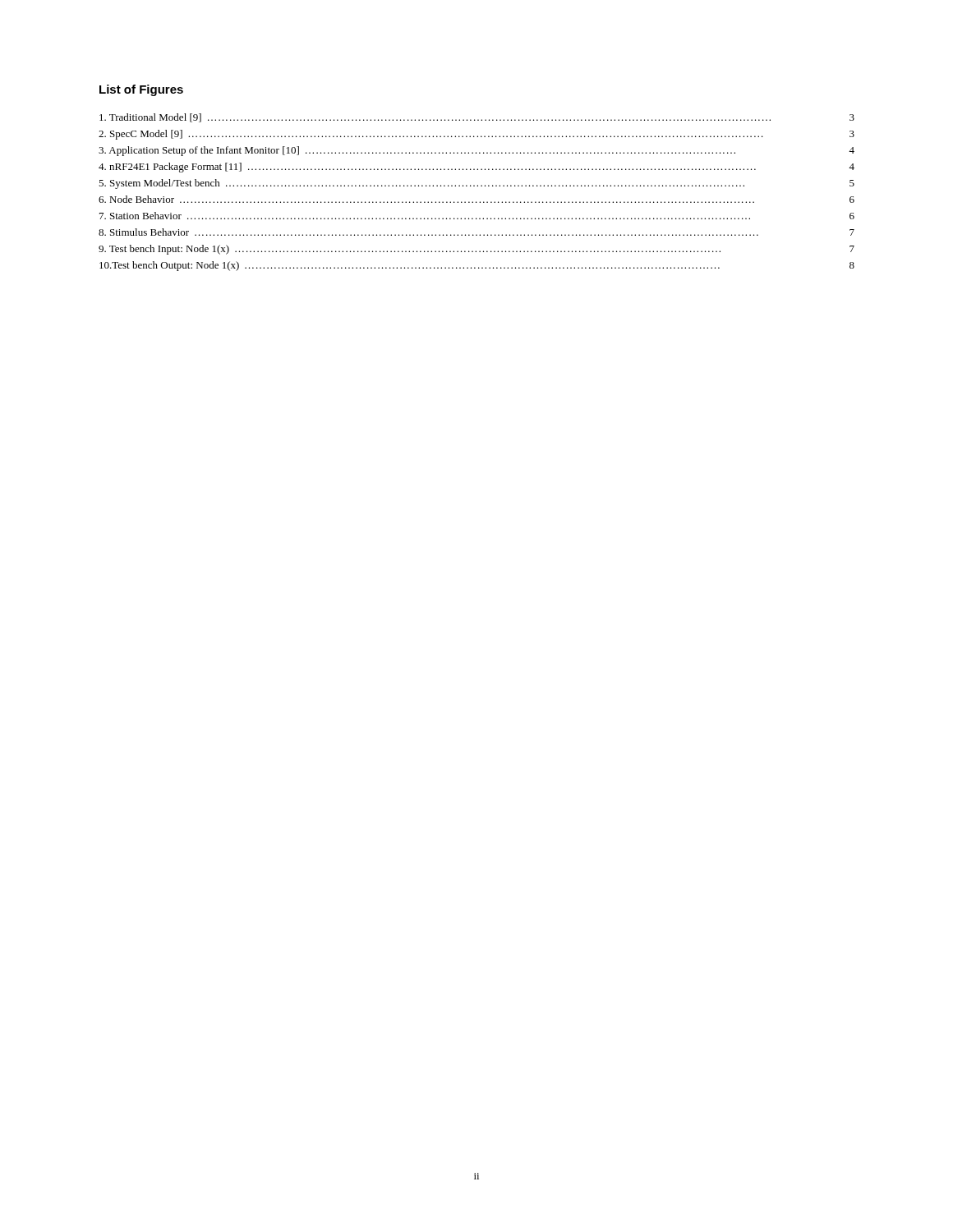Where does it say "List of Figures"?
953x1232 pixels.
(141, 89)
